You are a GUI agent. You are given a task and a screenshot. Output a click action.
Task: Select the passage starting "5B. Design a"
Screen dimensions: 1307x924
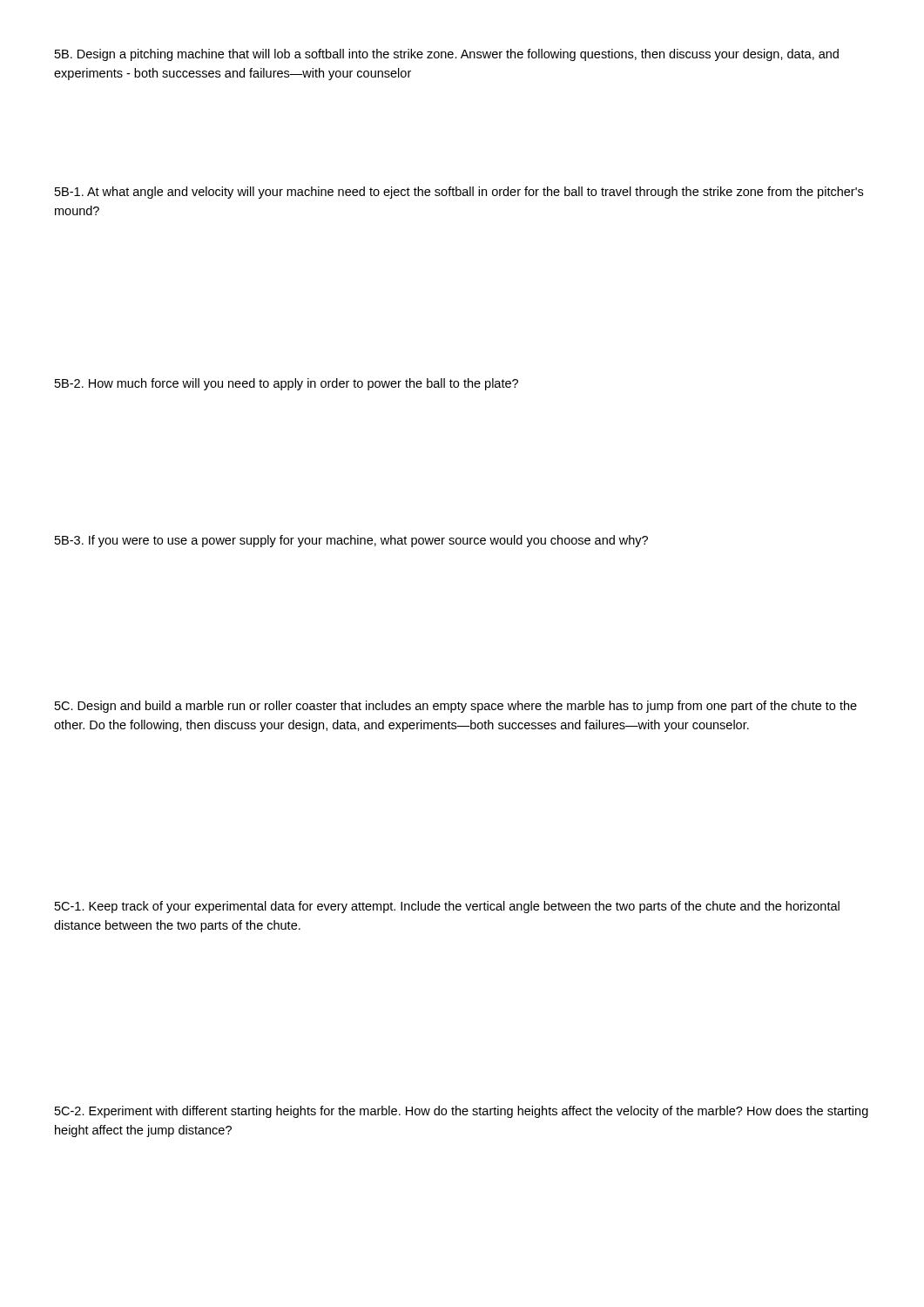coord(447,64)
